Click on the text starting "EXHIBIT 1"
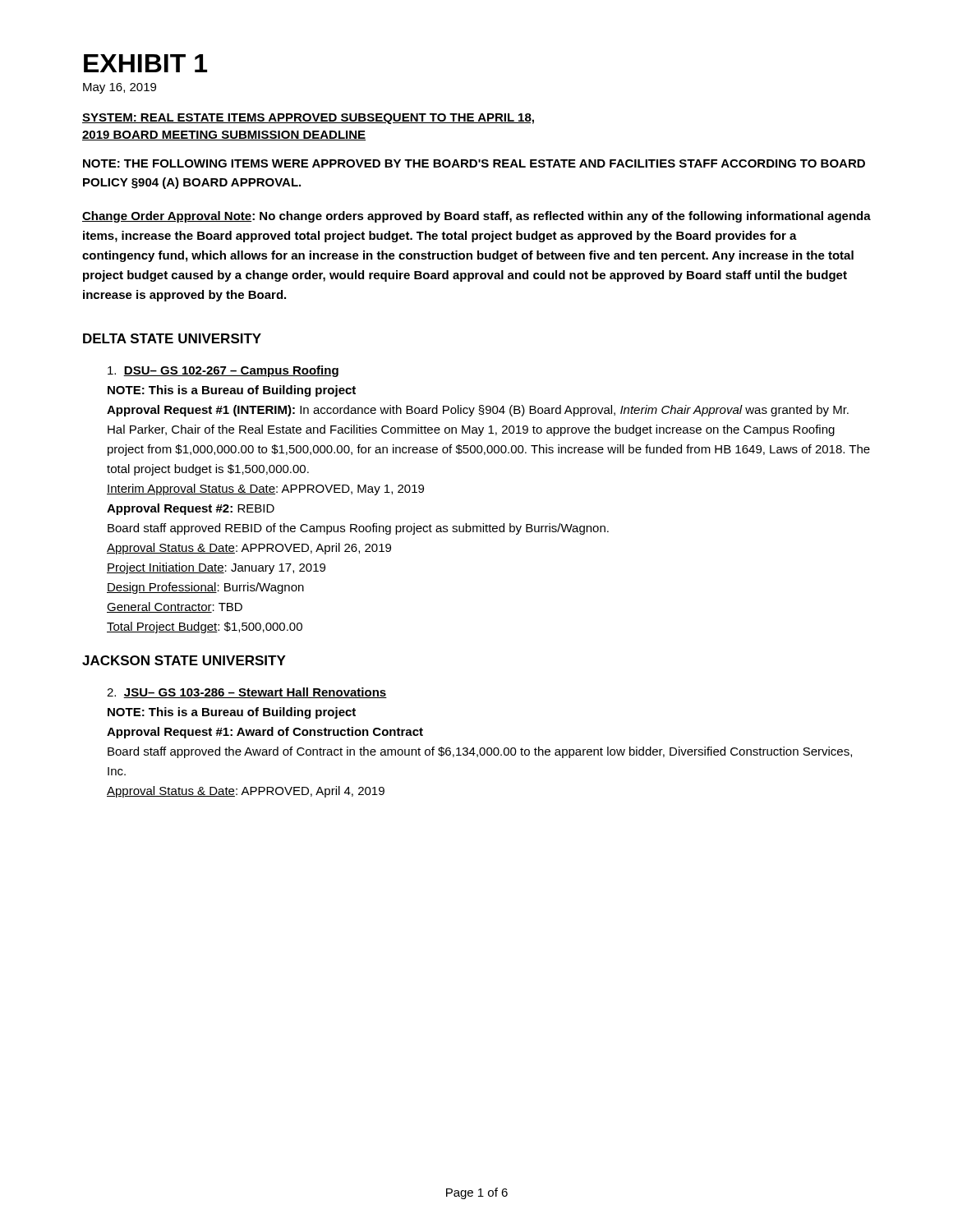This screenshot has width=953, height=1232. click(x=145, y=63)
